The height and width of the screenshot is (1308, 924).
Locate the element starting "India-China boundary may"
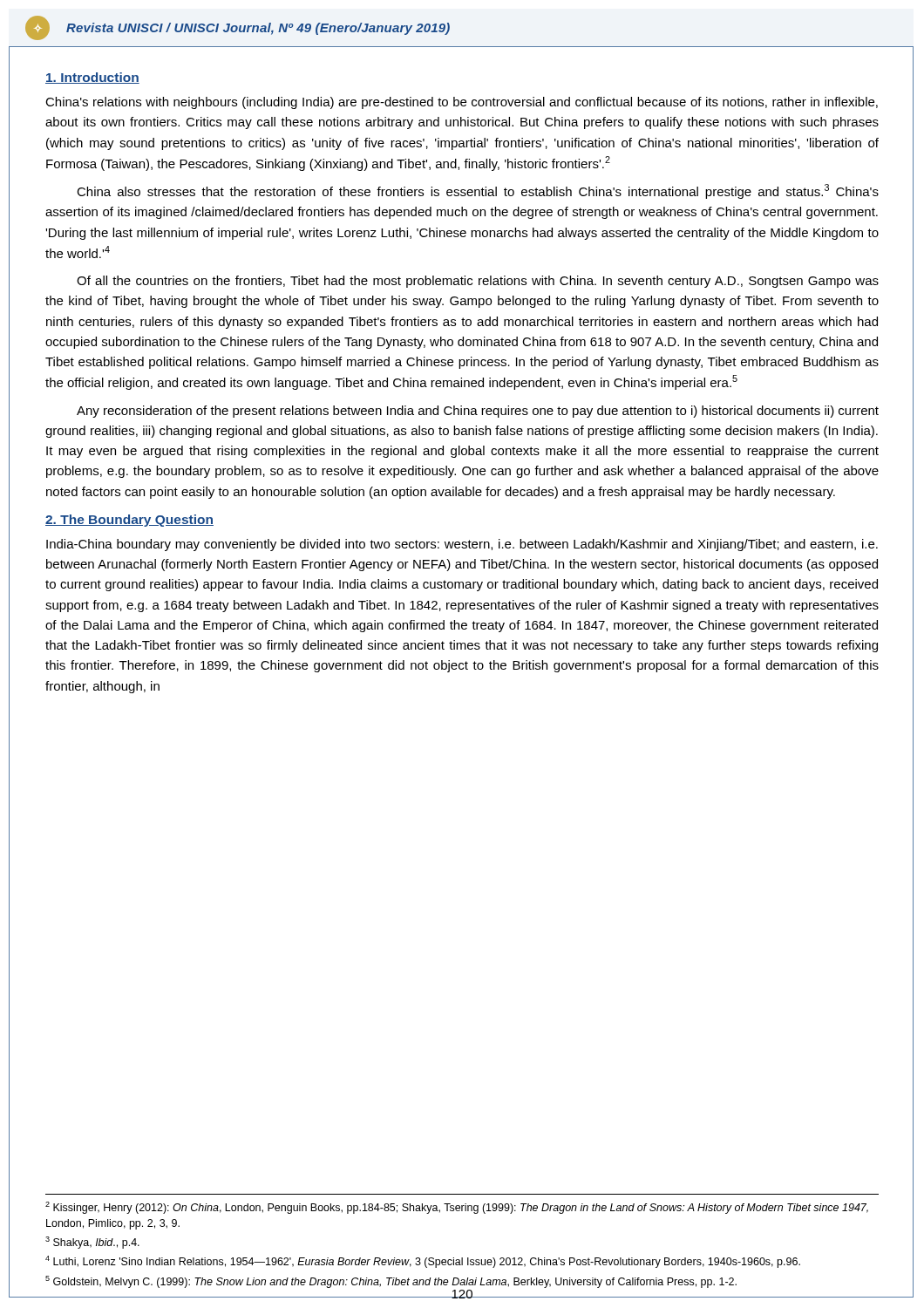click(x=462, y=614)
